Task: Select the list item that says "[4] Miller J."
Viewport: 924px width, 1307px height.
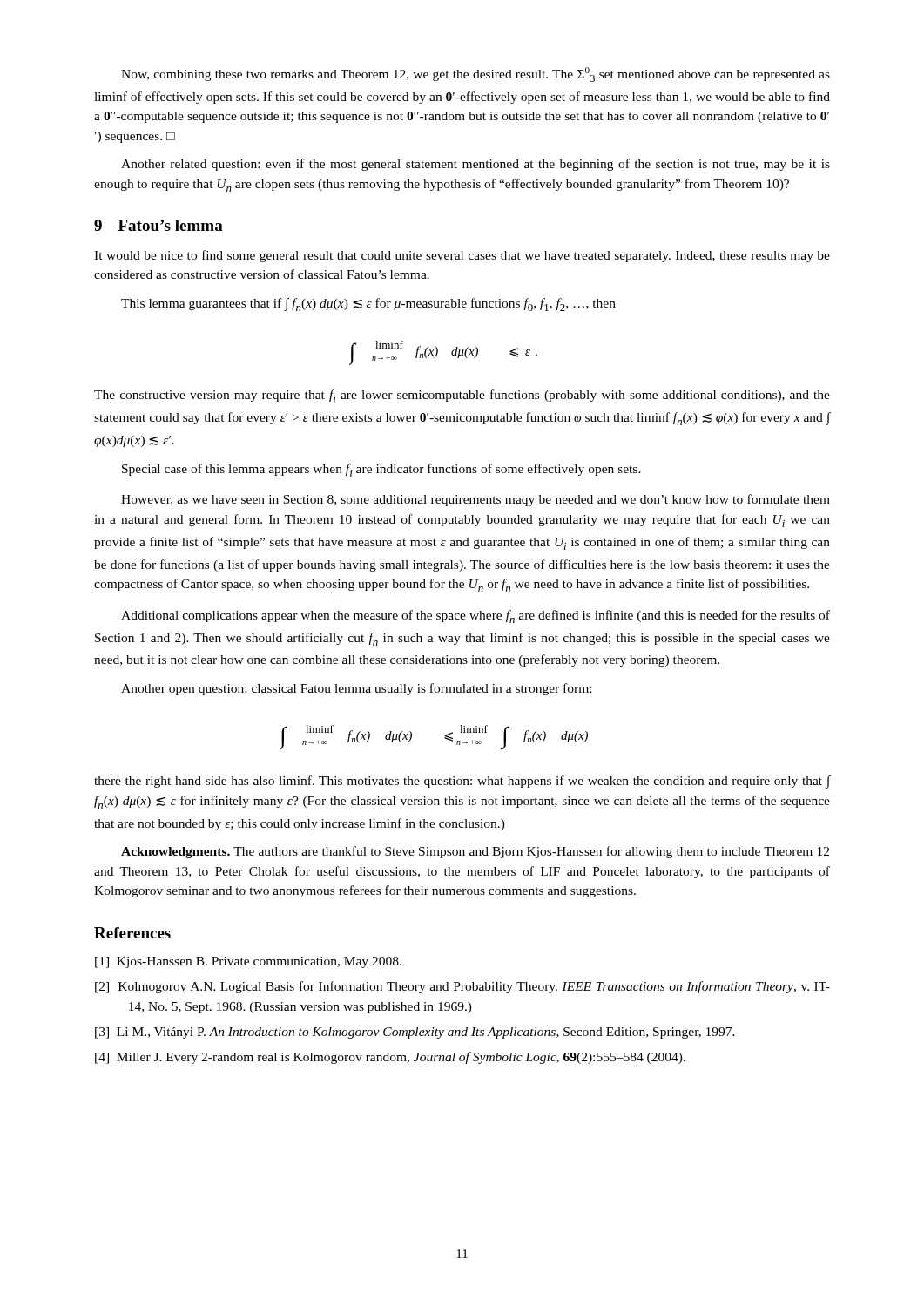Action: (462, 1057)
